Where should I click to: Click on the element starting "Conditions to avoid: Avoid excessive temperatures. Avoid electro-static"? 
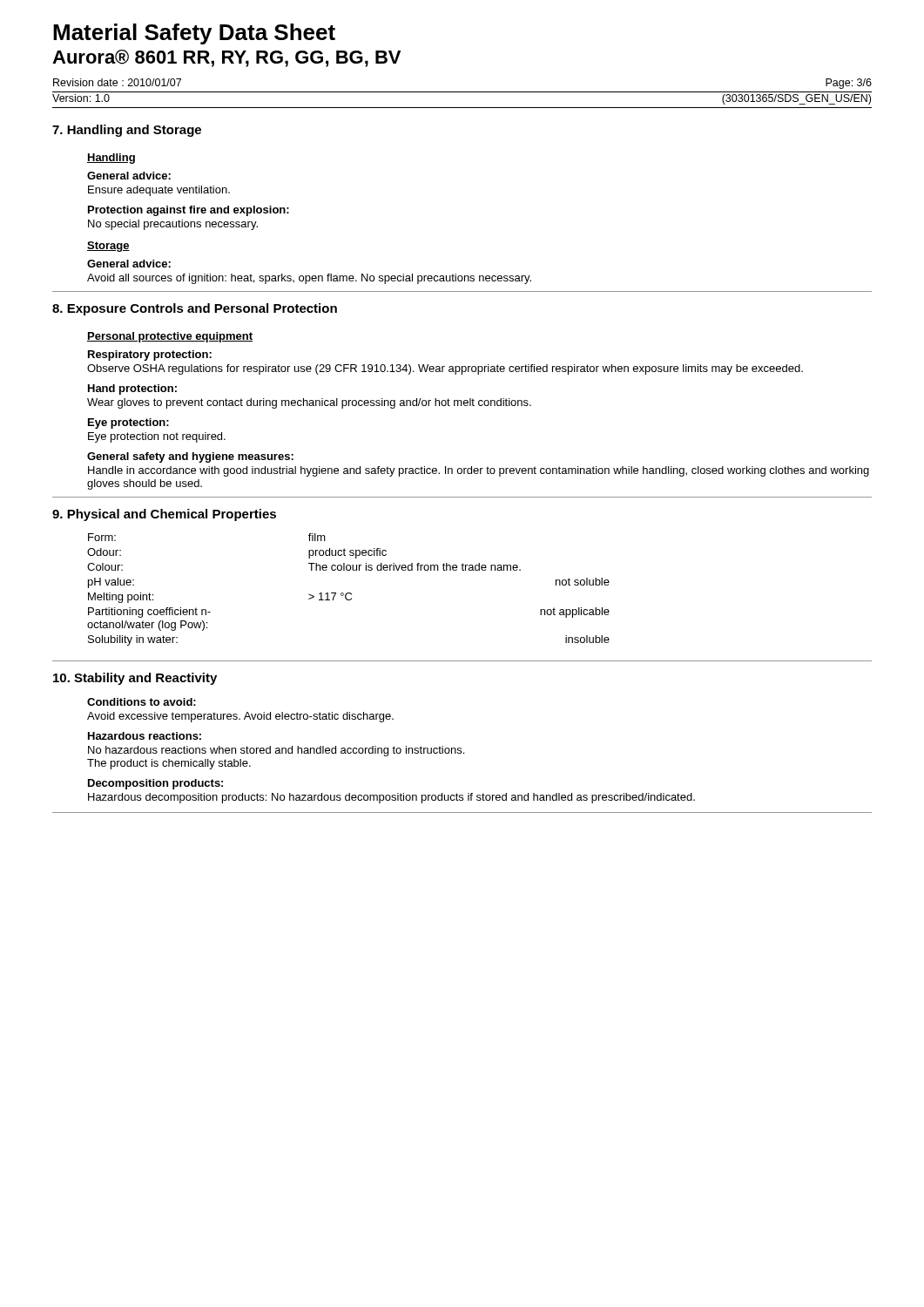coord(142,702)
